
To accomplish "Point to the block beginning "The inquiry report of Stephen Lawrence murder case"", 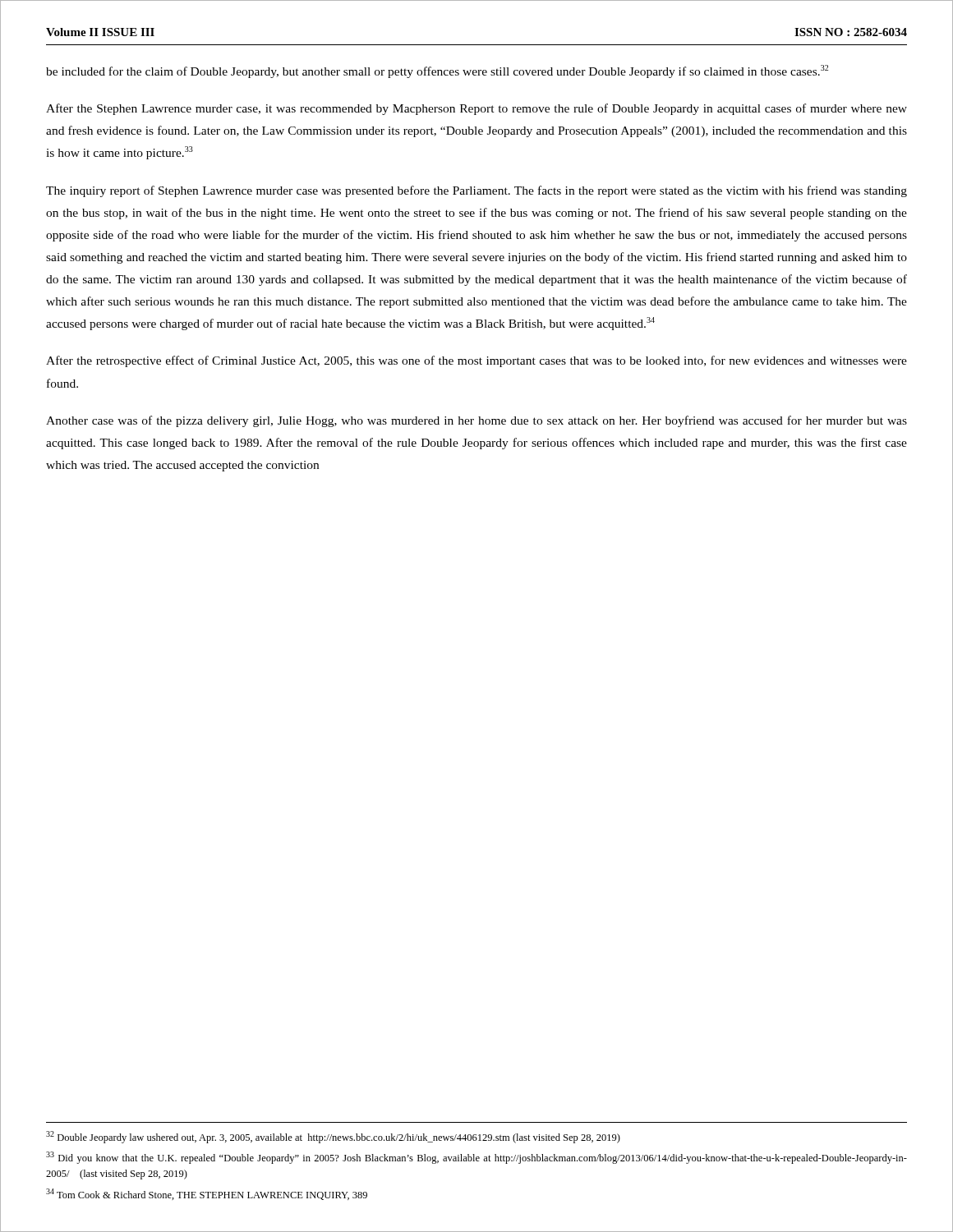I will pos(476,257).
